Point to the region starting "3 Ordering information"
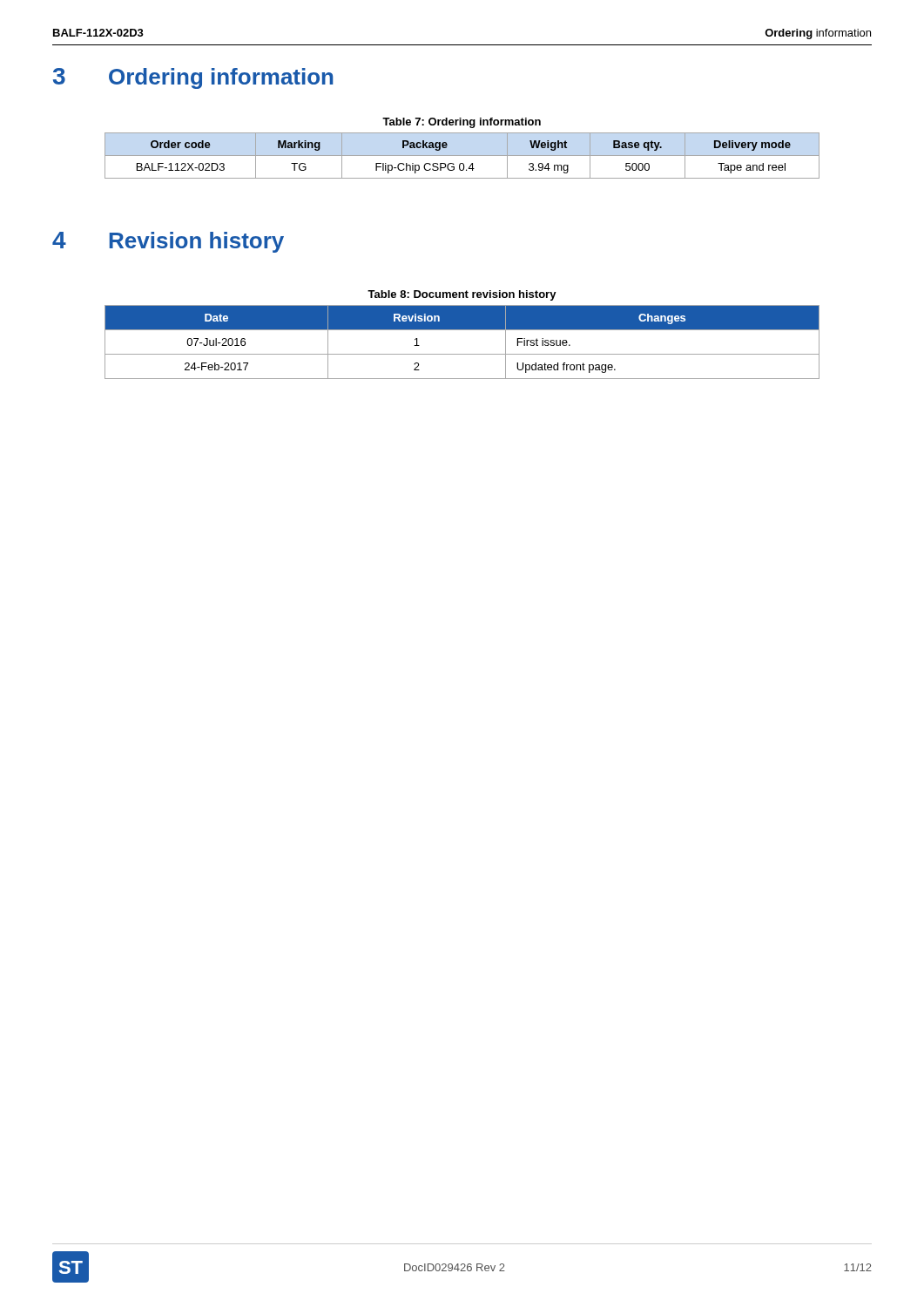Image resolution: width=924 pixels, height=1307 pixels. click(x=193, y=77)
